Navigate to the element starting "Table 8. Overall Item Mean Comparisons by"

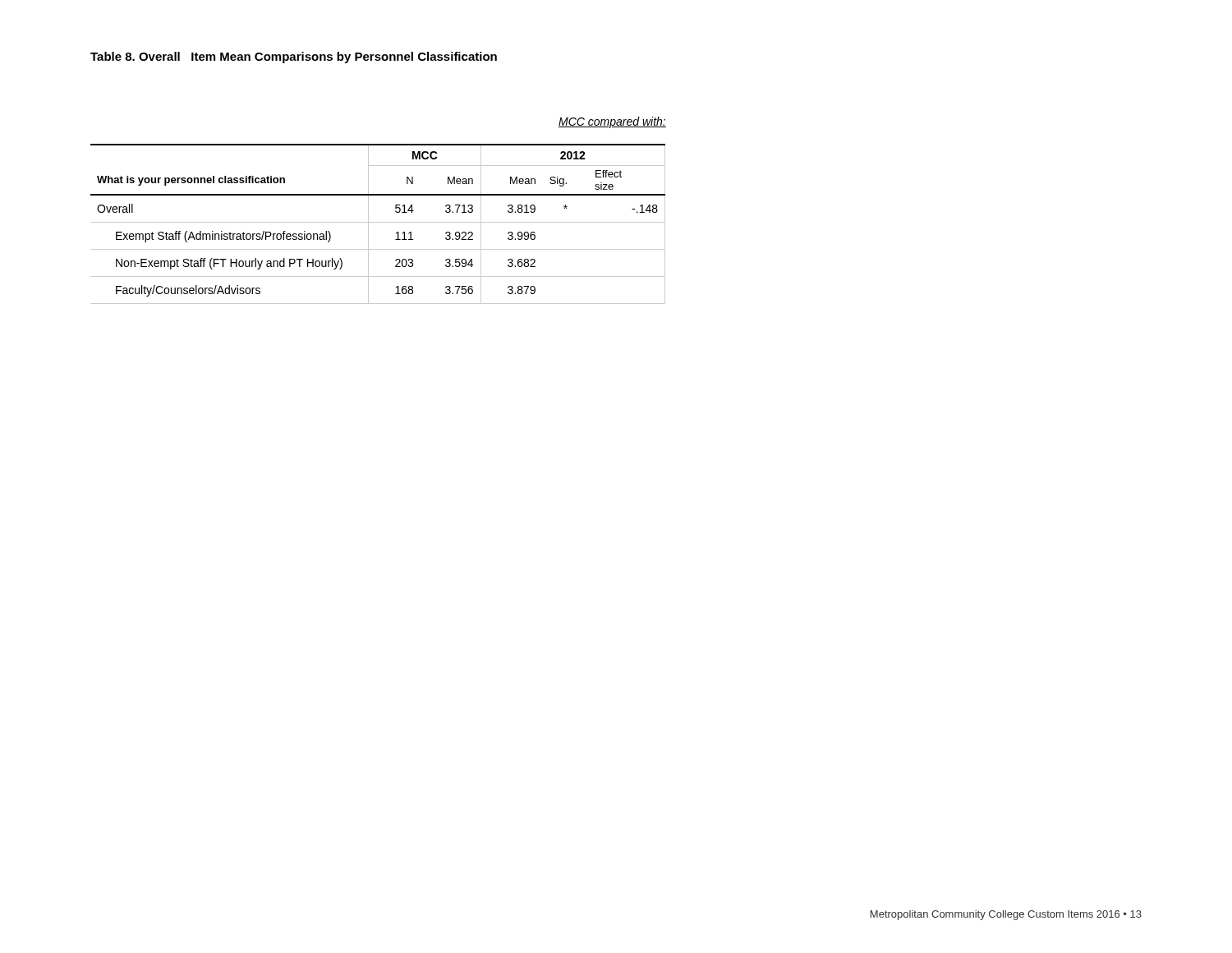pyautogui.click(x=294, y=56)
